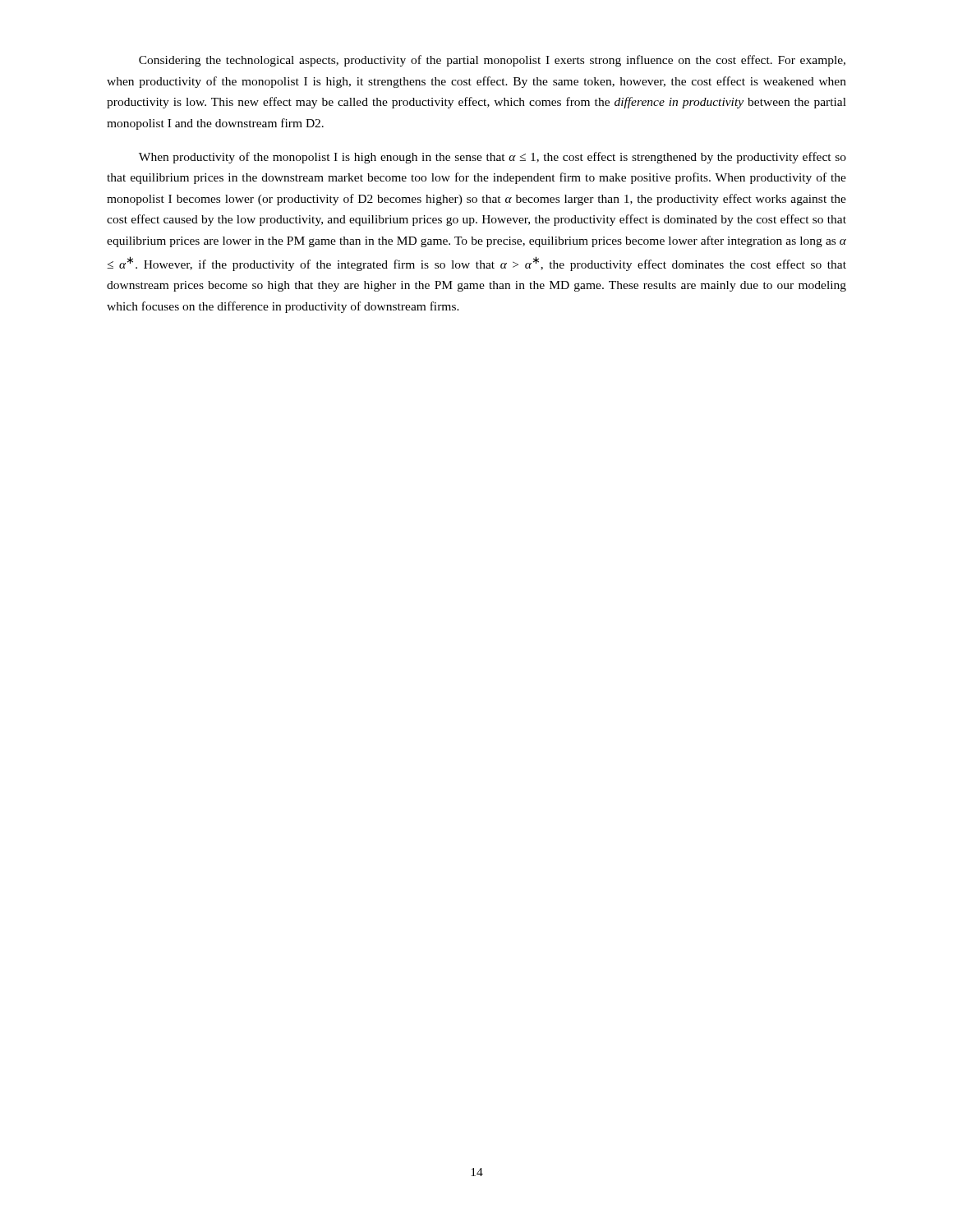Select the text block containing "Considering the technological aspects, productivity of"

[476, 91]
